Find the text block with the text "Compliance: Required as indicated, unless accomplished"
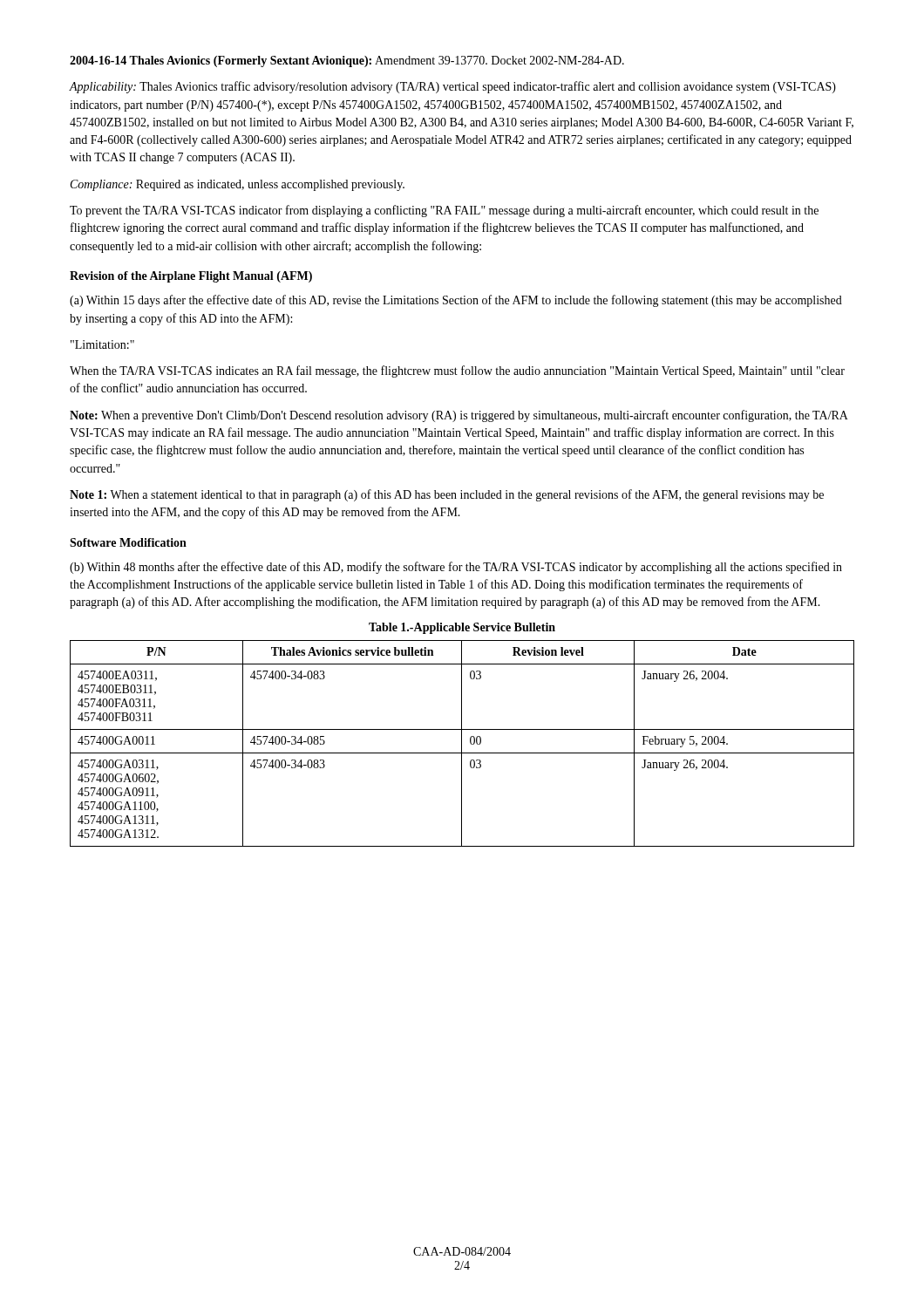 point(237,184)
